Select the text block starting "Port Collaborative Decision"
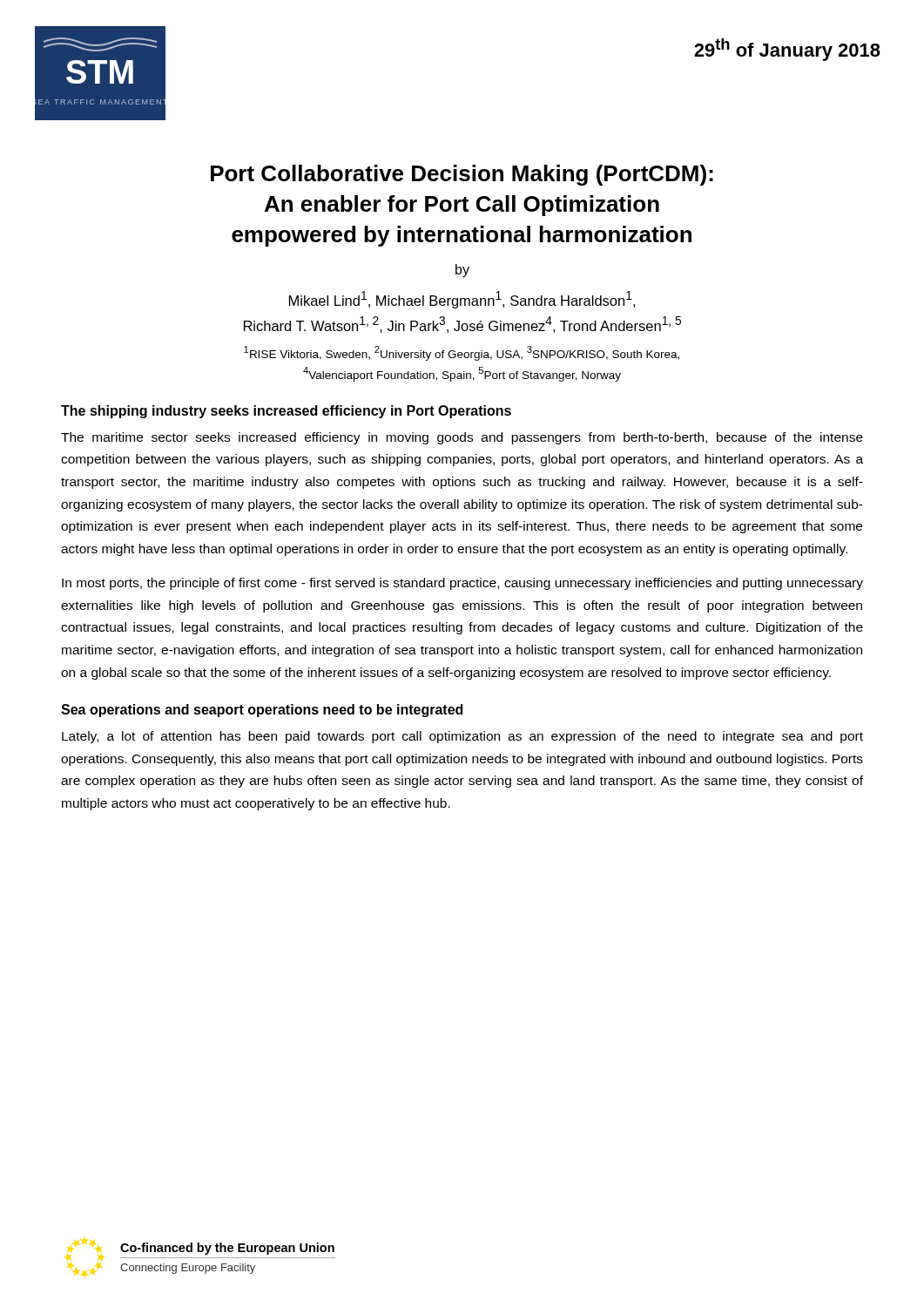Viewport: 924px width, 1307px height. click(x=462, y=204)
